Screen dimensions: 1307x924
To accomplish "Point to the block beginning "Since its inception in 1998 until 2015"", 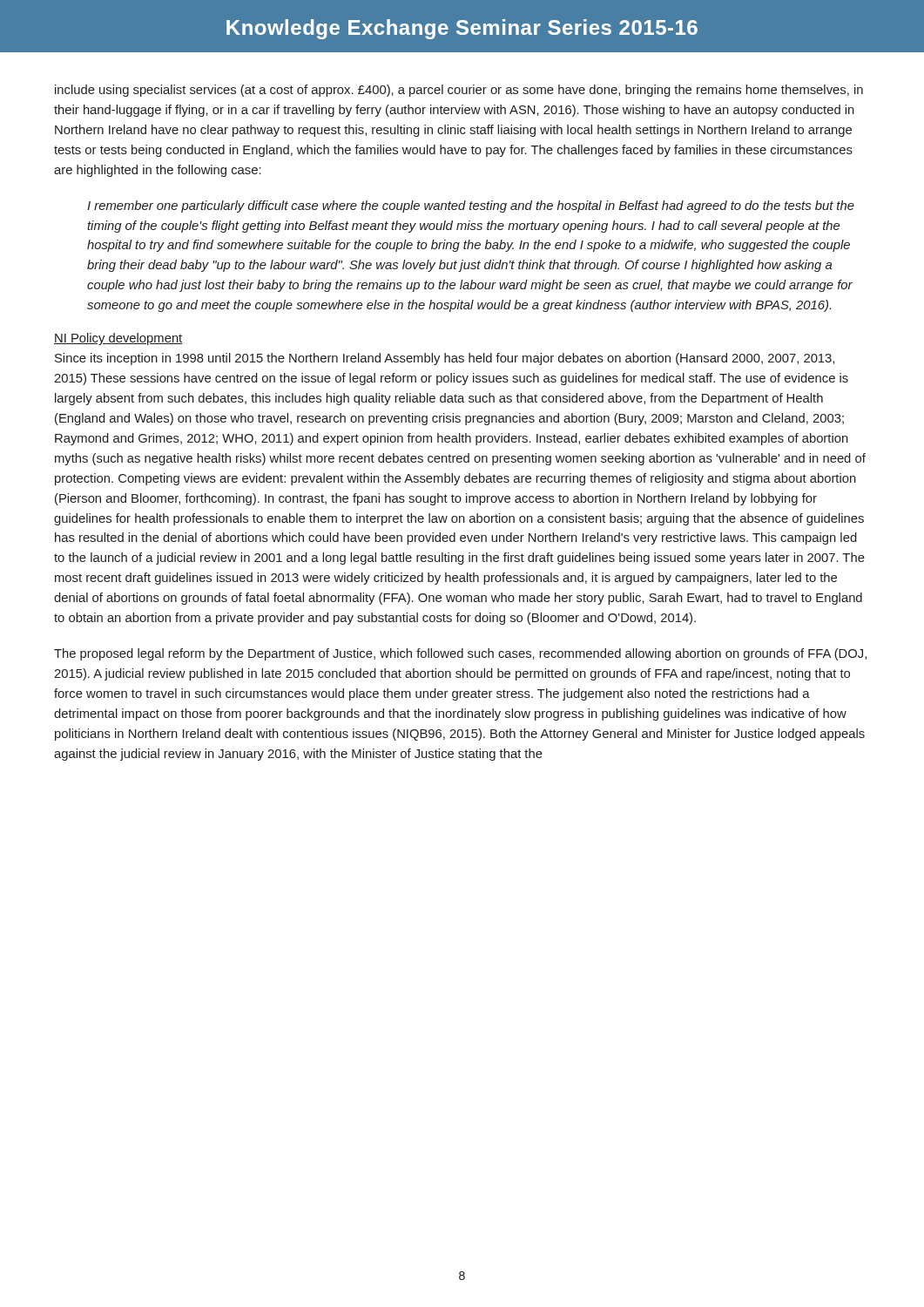I will (460, 488).
